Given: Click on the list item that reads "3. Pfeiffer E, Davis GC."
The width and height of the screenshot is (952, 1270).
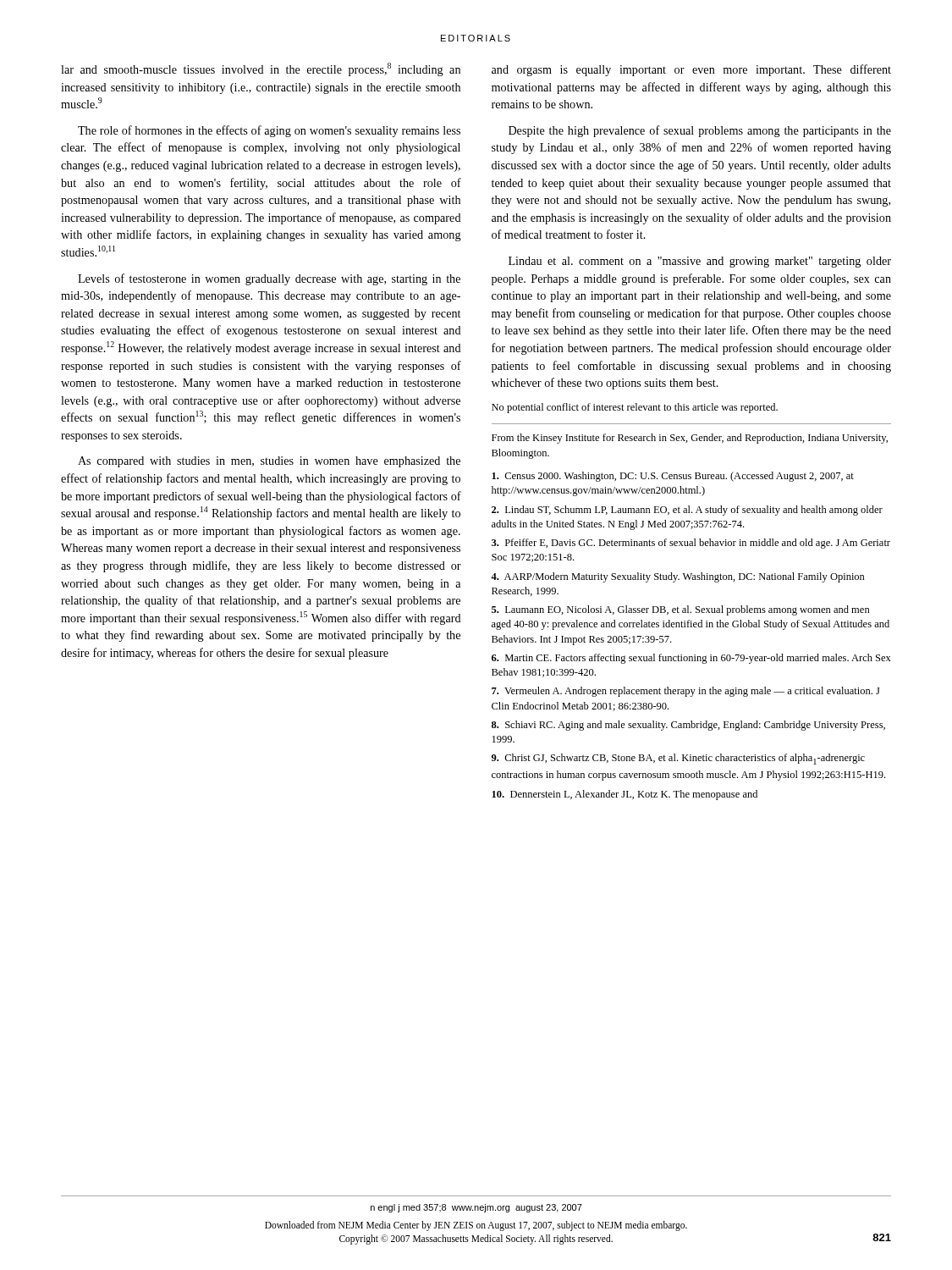Looking at the screenshot, I should pyautogui.click(x=691, y=550).
